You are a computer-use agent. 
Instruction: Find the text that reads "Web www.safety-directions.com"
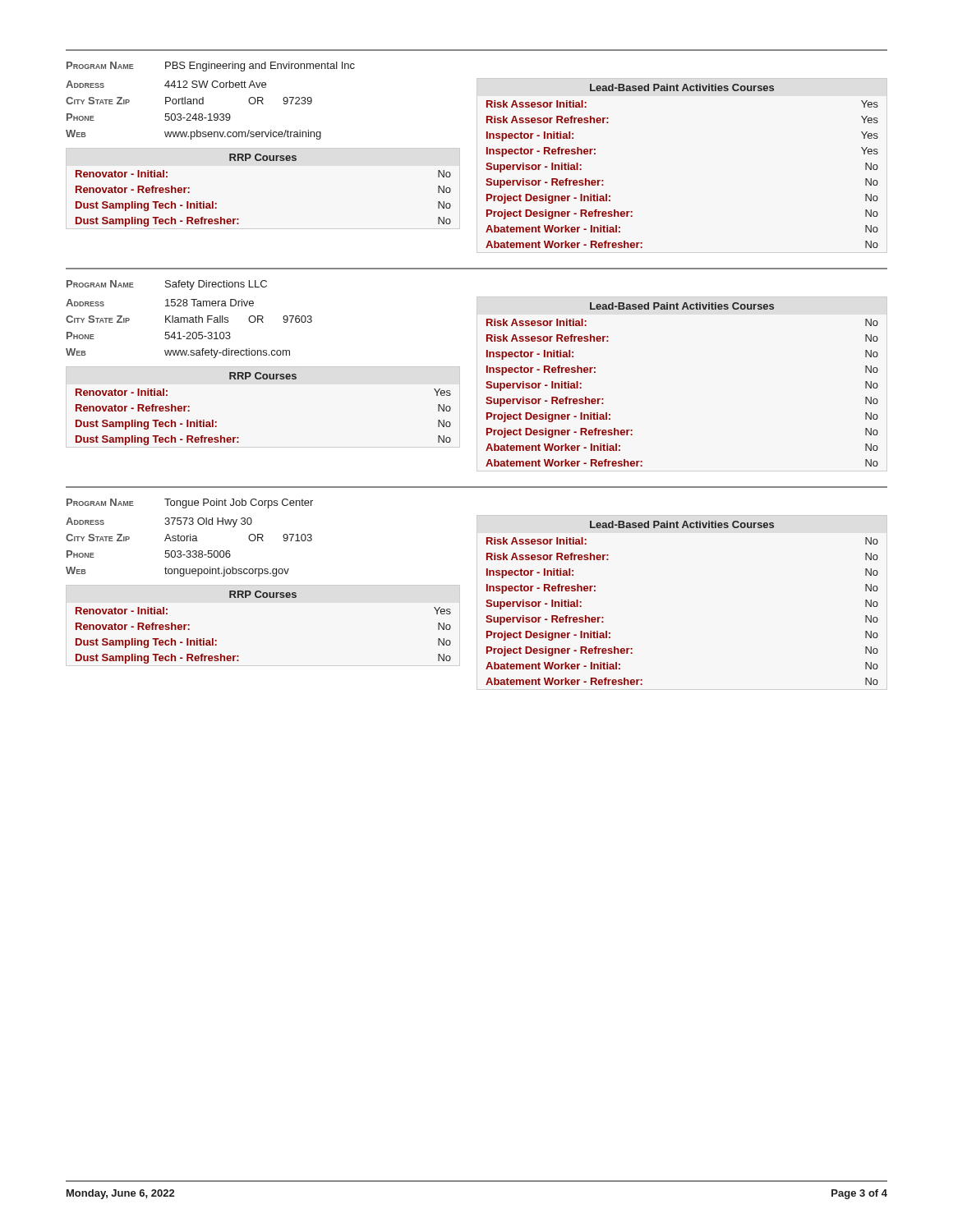pos(178,352)
